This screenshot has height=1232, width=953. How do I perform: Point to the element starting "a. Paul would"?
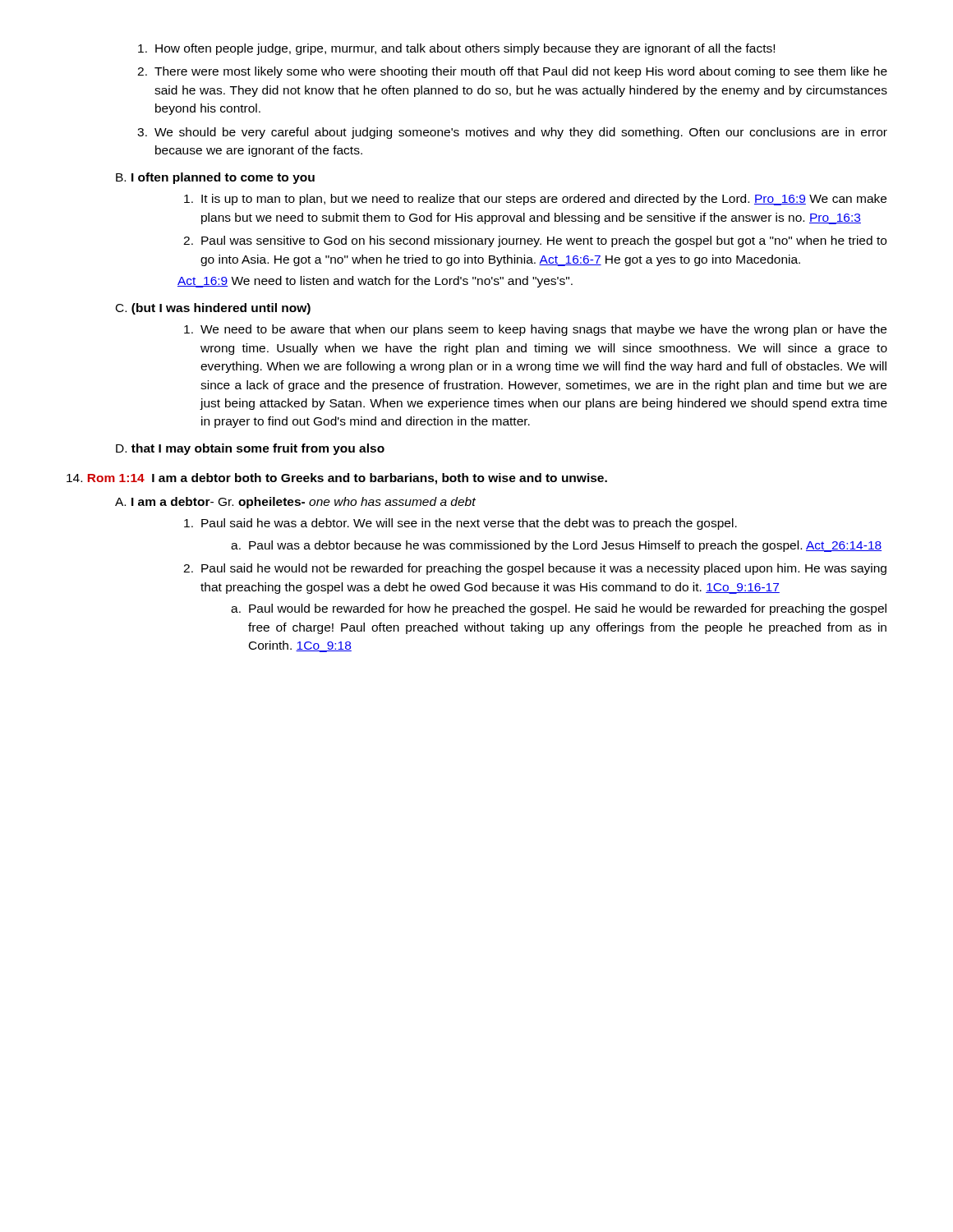pos(555,627)
